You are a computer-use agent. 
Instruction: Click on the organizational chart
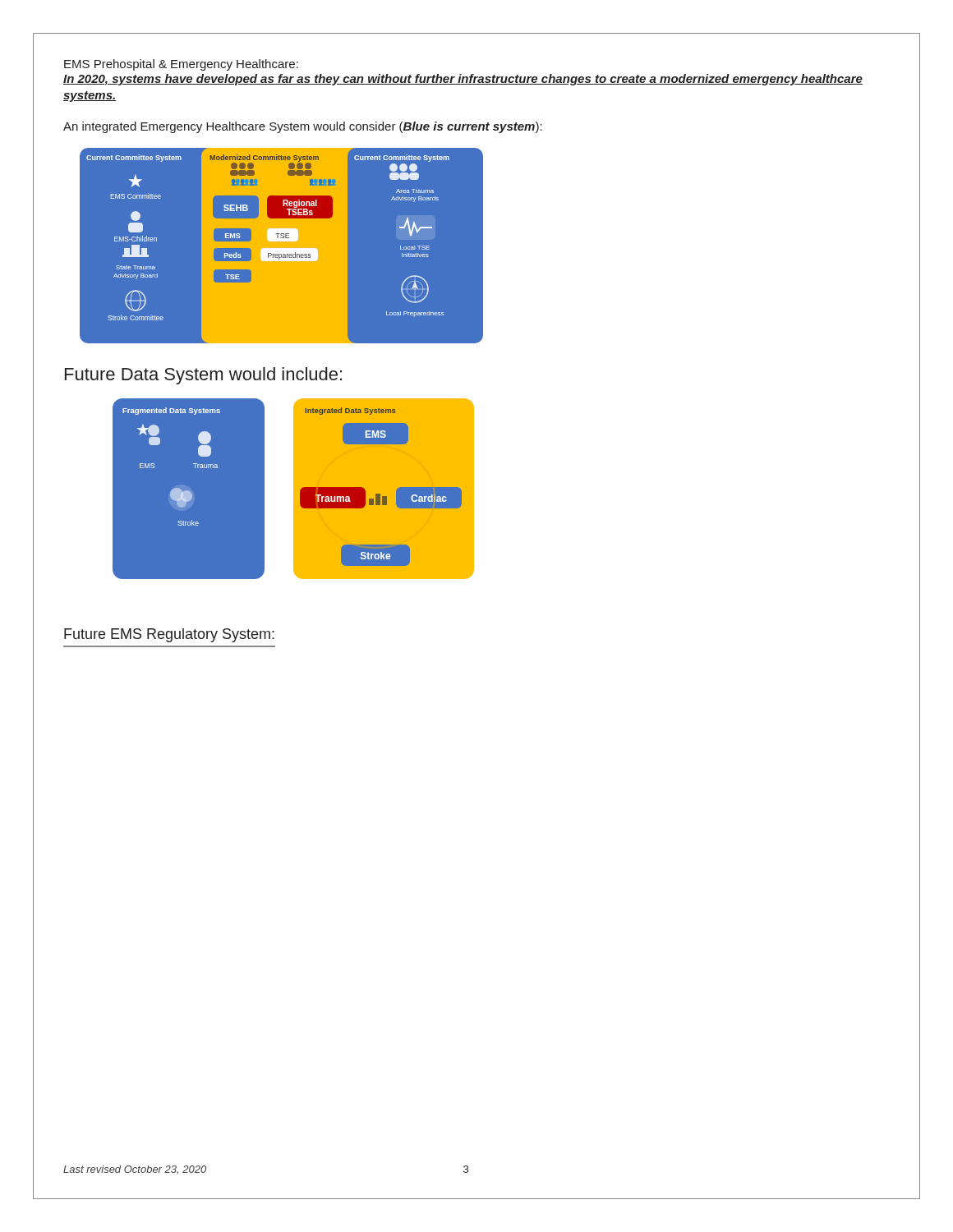coord(485,251)
